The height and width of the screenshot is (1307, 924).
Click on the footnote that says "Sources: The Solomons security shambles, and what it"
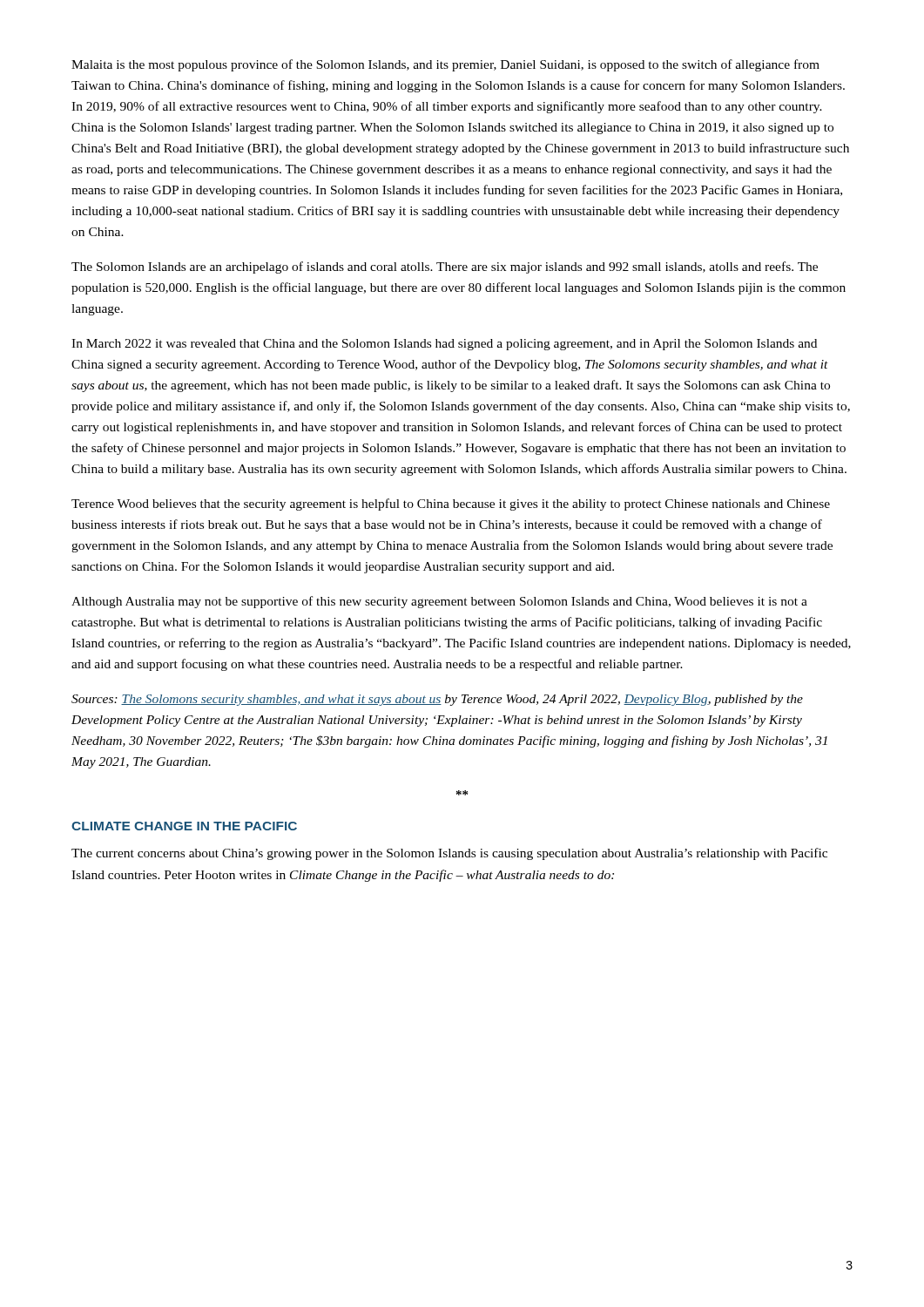pyautogui.click(x=450, y=730)
